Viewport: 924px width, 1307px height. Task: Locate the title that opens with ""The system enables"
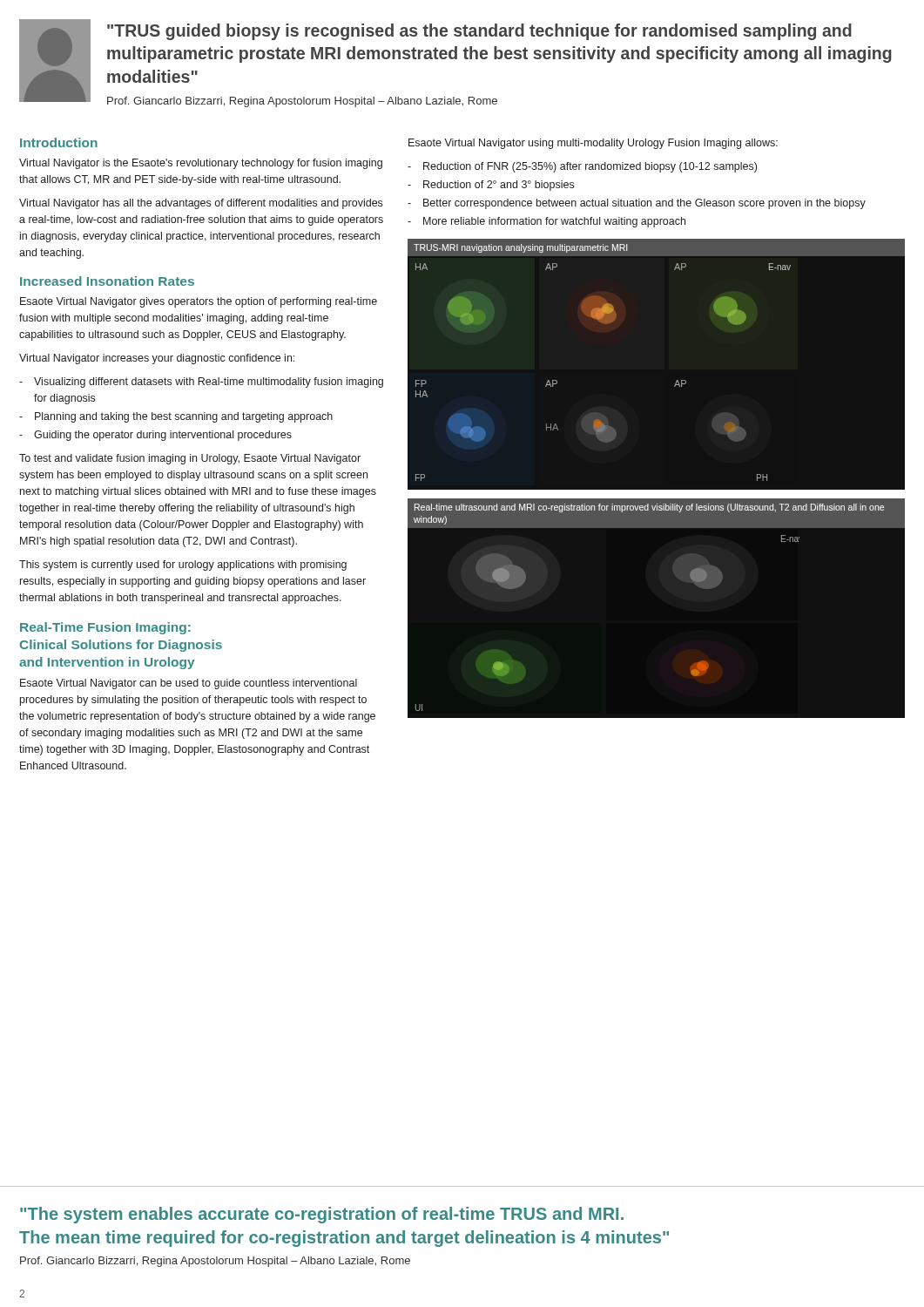459,1235
